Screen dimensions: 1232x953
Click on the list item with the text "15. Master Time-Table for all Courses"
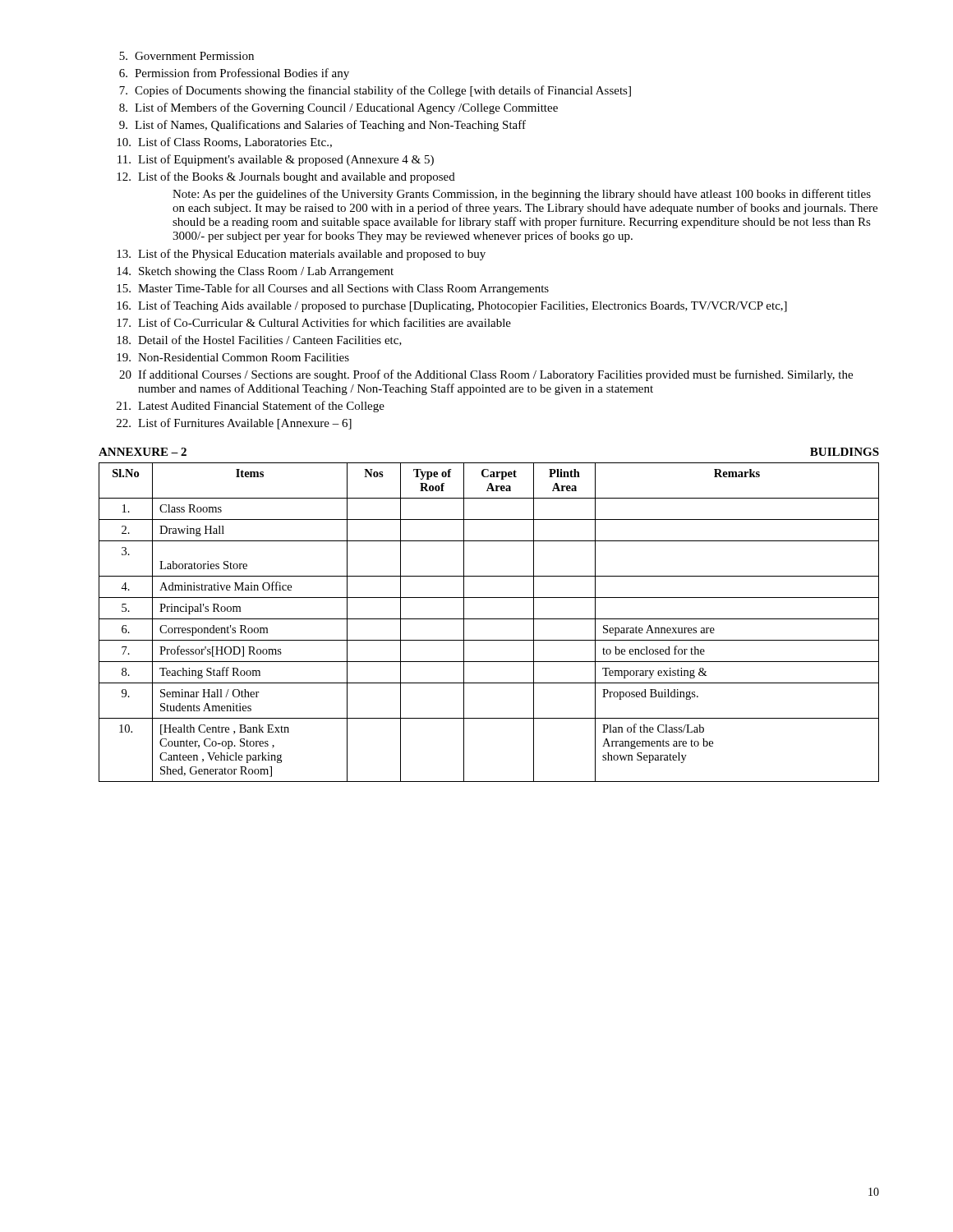[489, 289]
